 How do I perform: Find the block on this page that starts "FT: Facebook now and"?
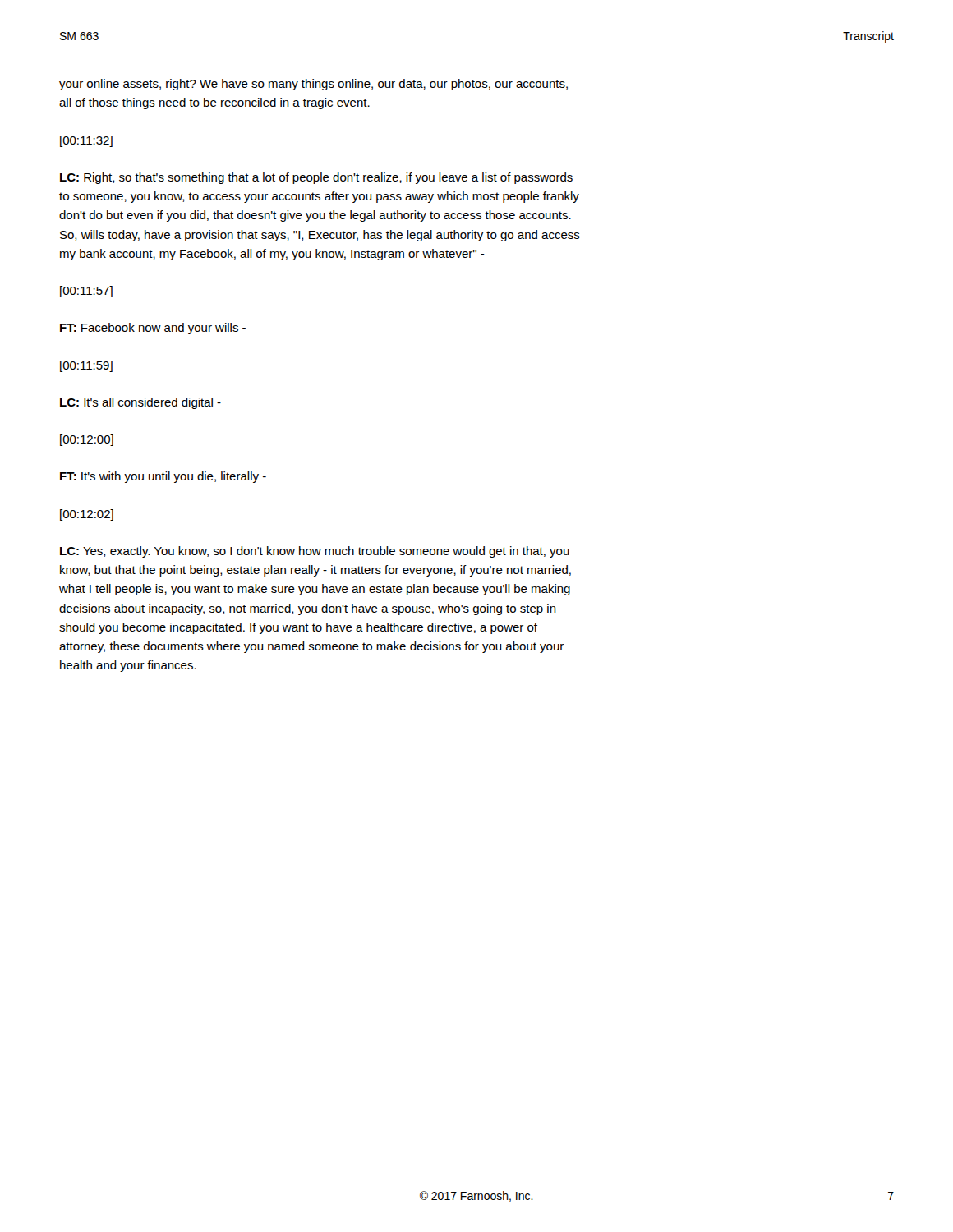click(153, 329)
